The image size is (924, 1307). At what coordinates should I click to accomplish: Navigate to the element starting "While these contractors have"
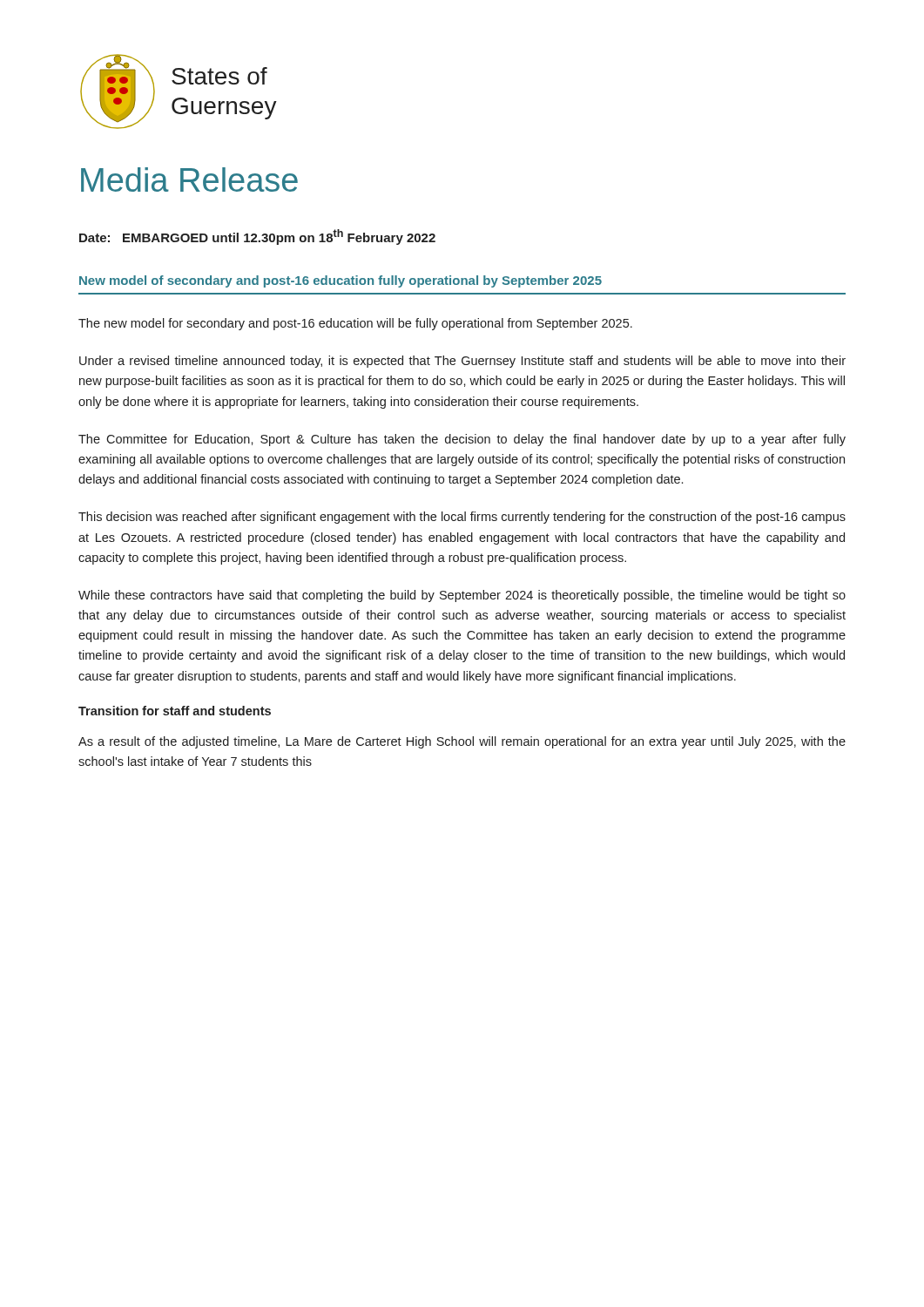coord(462,635)
